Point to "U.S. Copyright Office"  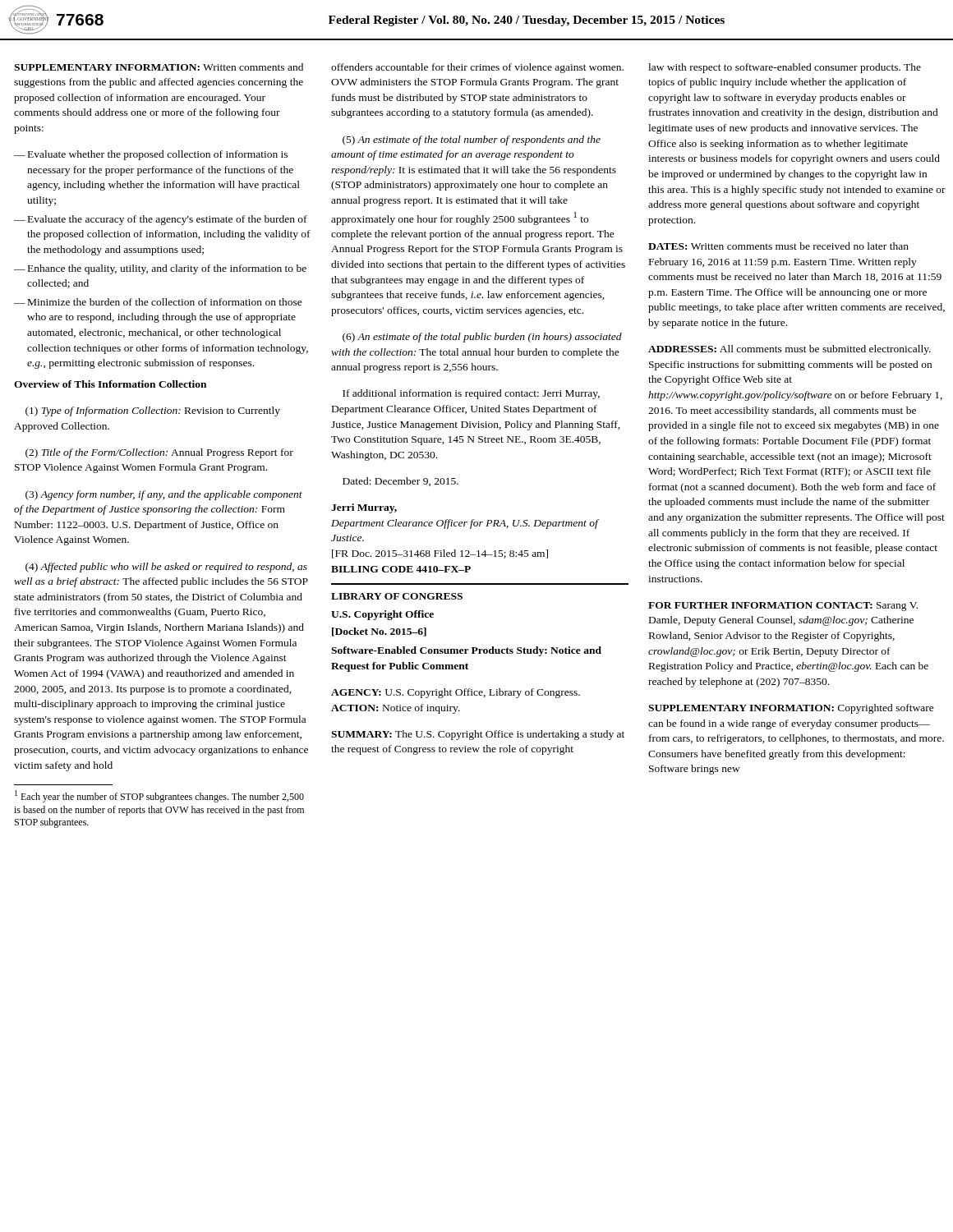[383, 614]
